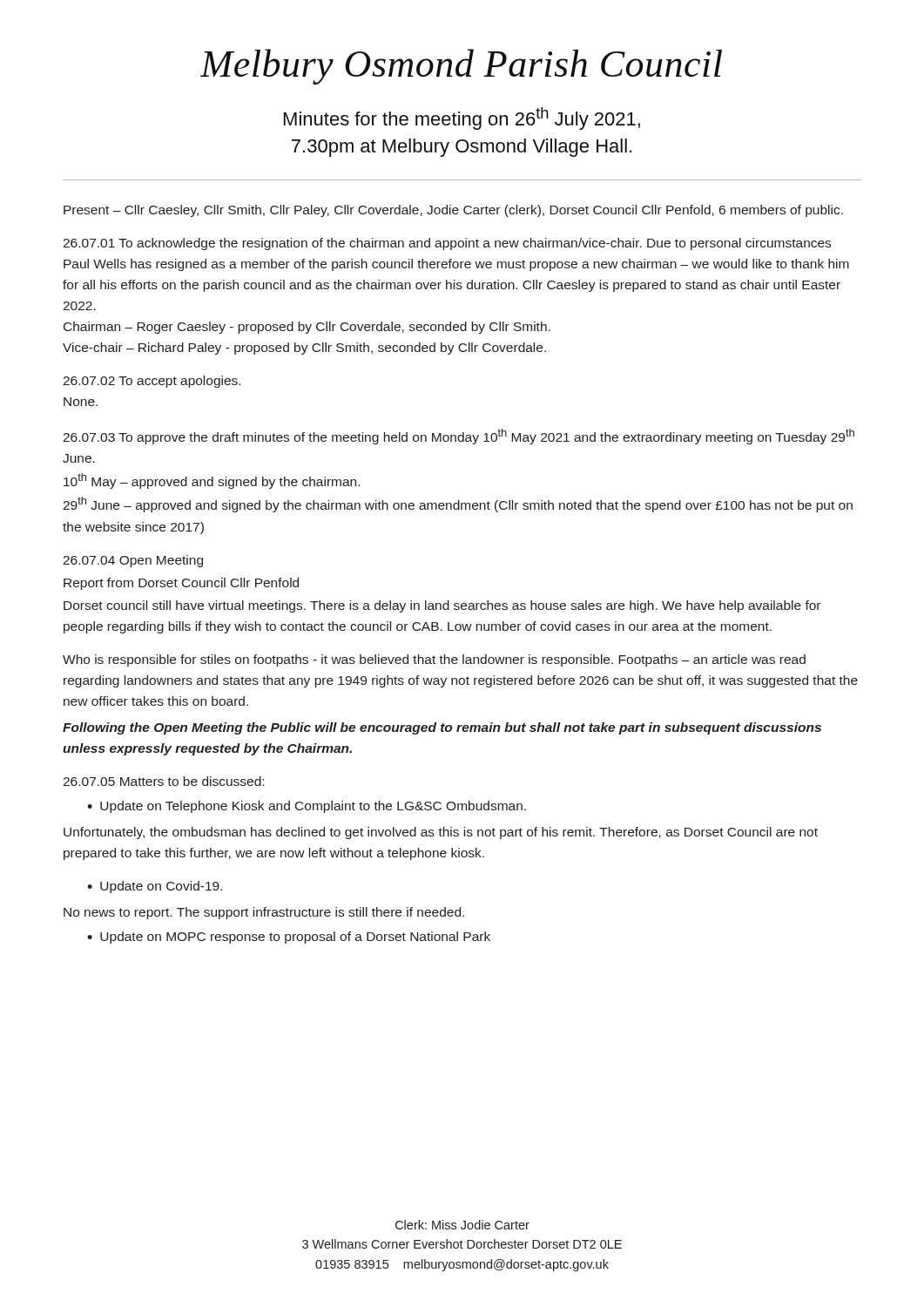Locate the text block with the text "Dorset council still"
The image size is (924, 1307).
tap(442, 615)
